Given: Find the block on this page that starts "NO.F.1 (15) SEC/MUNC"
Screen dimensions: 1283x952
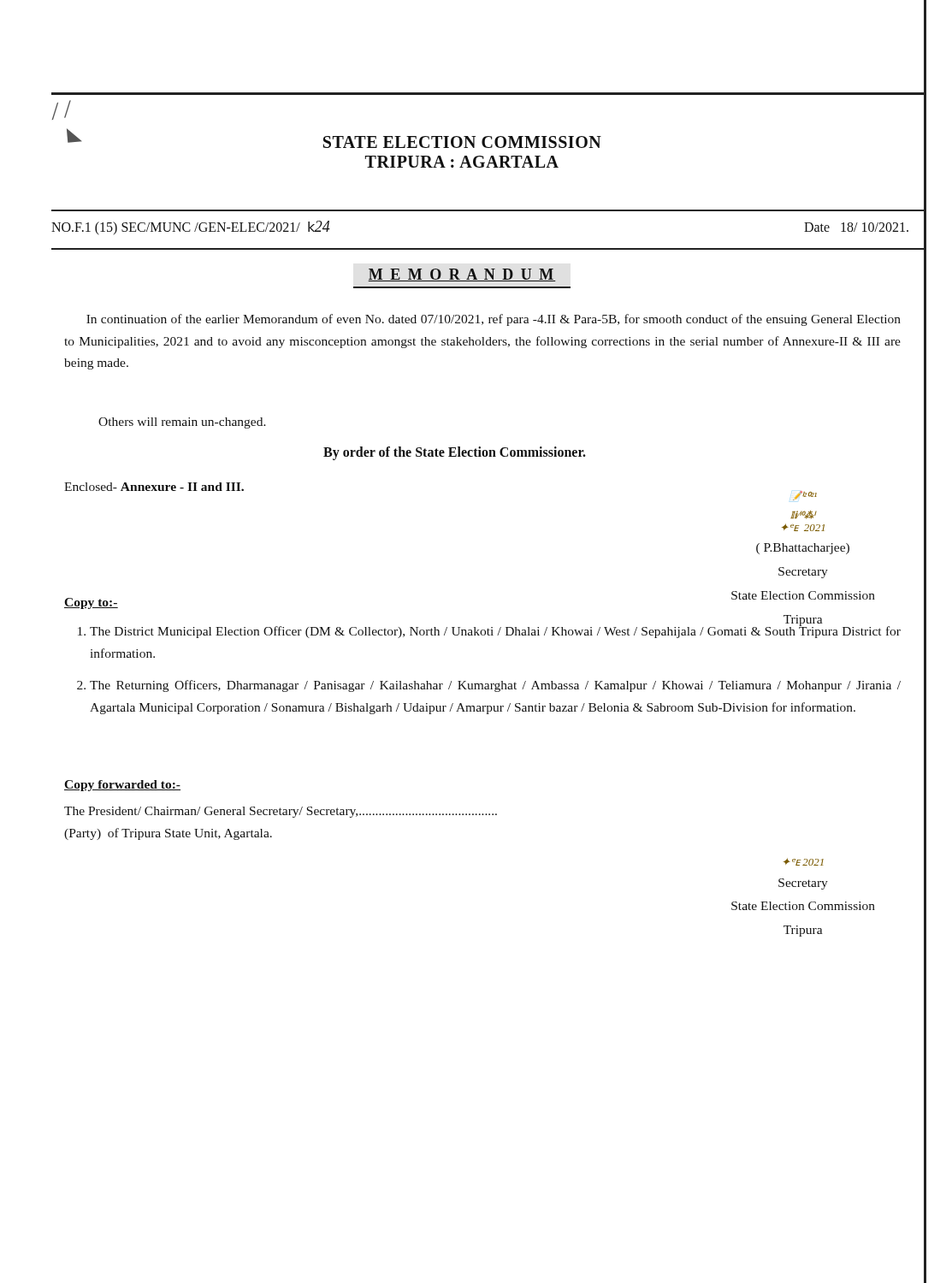Looking at the screenshot, I should coord(183,227).
